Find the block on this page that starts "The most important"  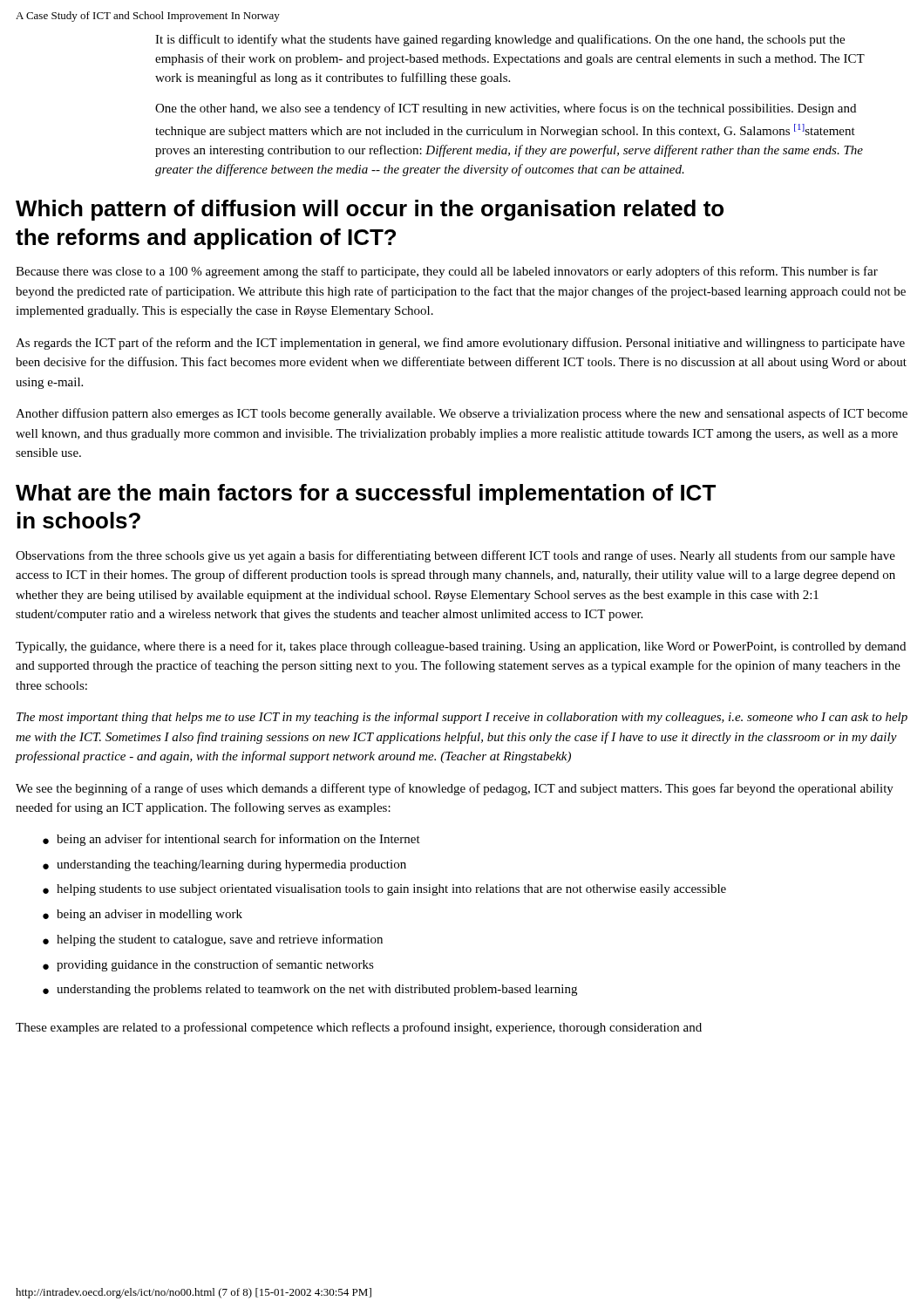tap(462, 737)
